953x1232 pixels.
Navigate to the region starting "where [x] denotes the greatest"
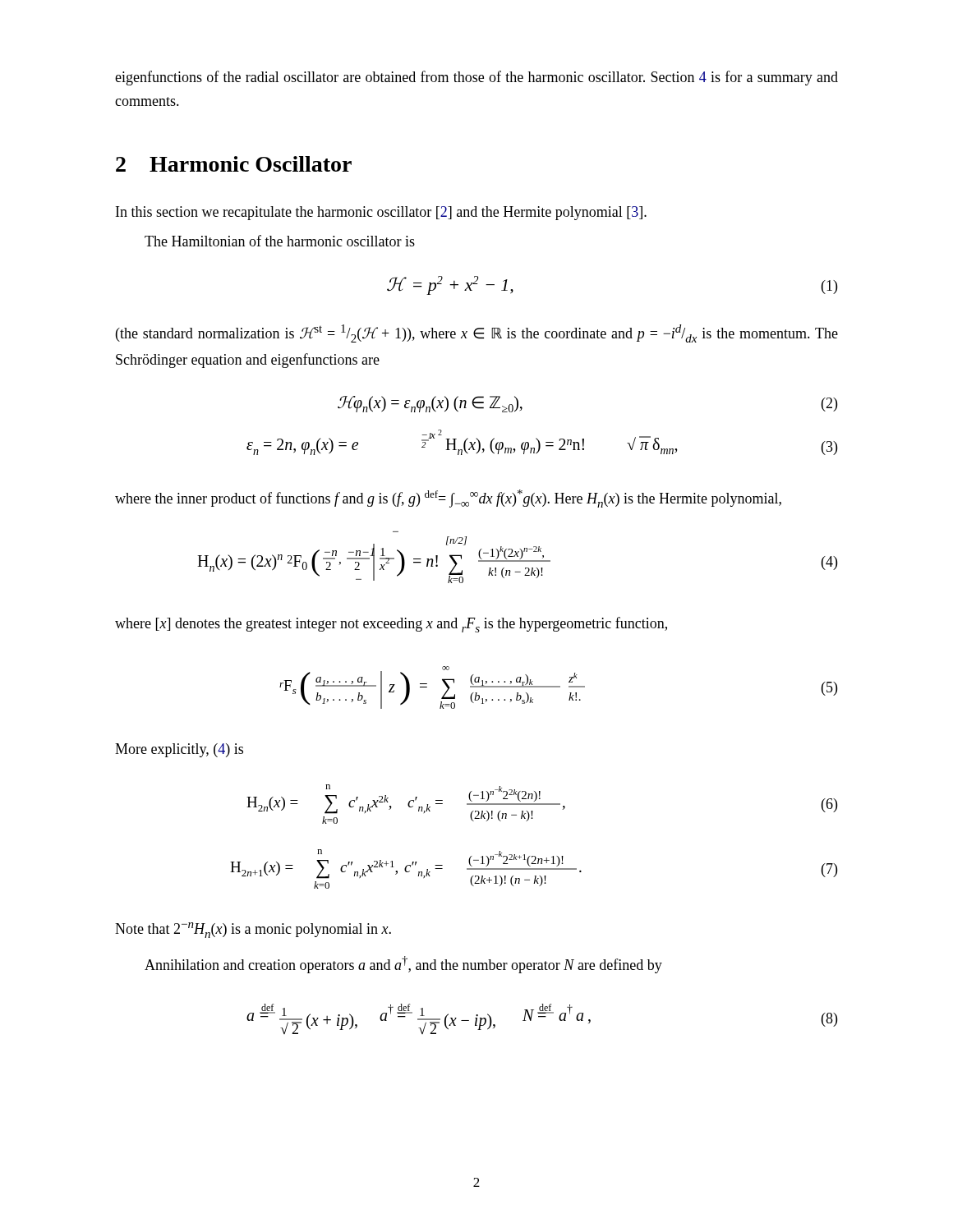(x=392, y=625)
